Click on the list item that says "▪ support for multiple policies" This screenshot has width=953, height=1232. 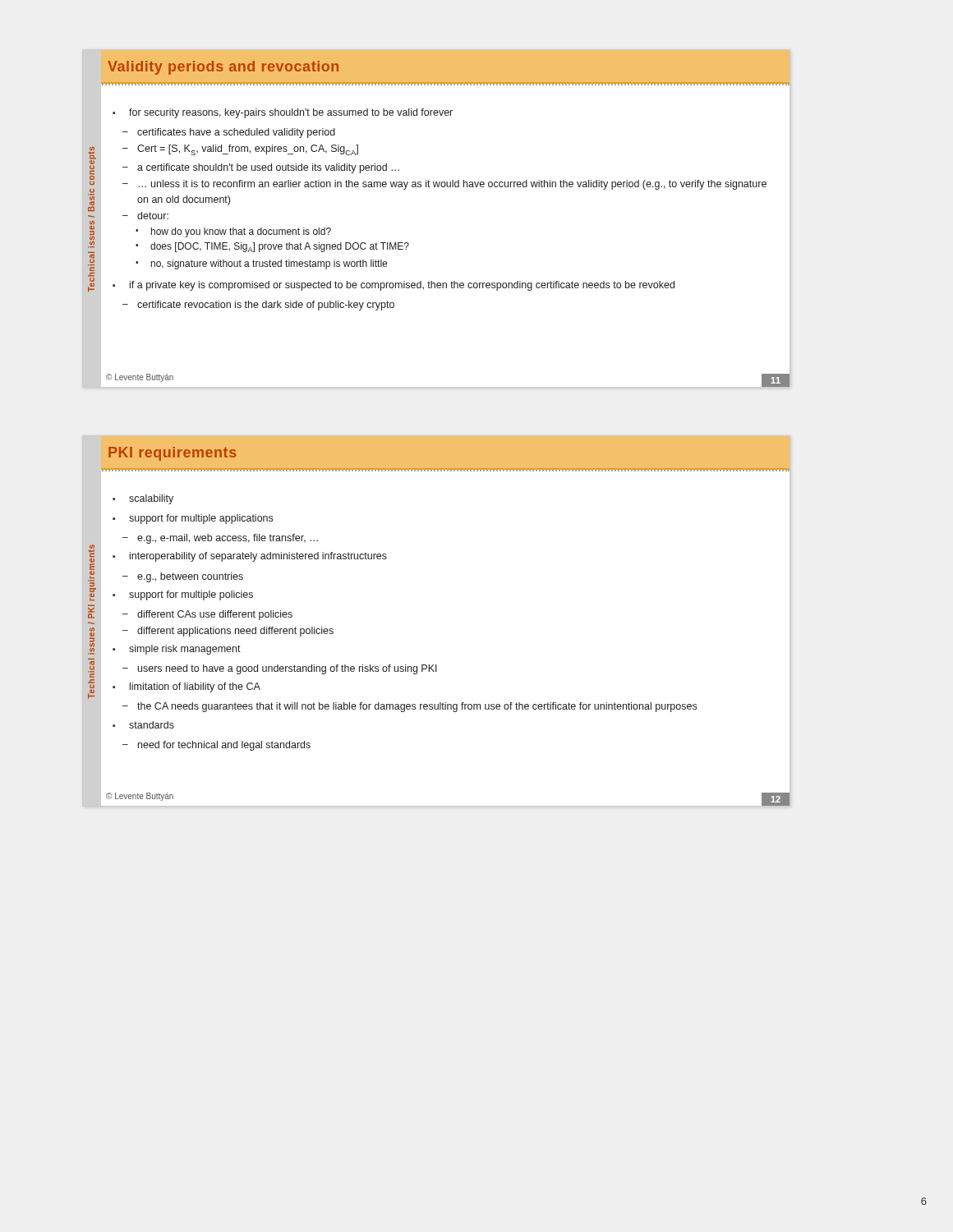(183, 595)
